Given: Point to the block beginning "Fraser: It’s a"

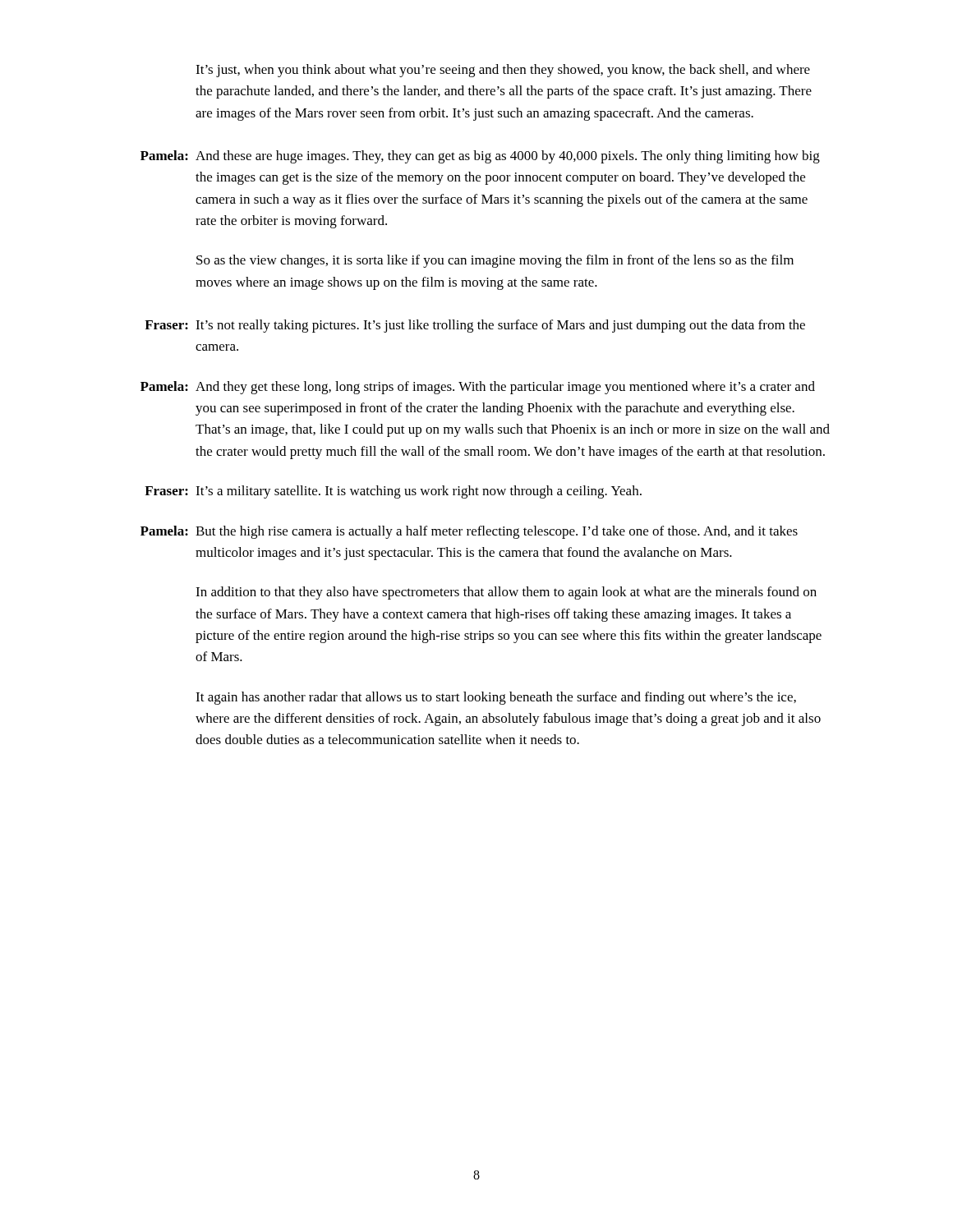Looking at the screenshot, I should pyautogui.click(x=476, y=491).
